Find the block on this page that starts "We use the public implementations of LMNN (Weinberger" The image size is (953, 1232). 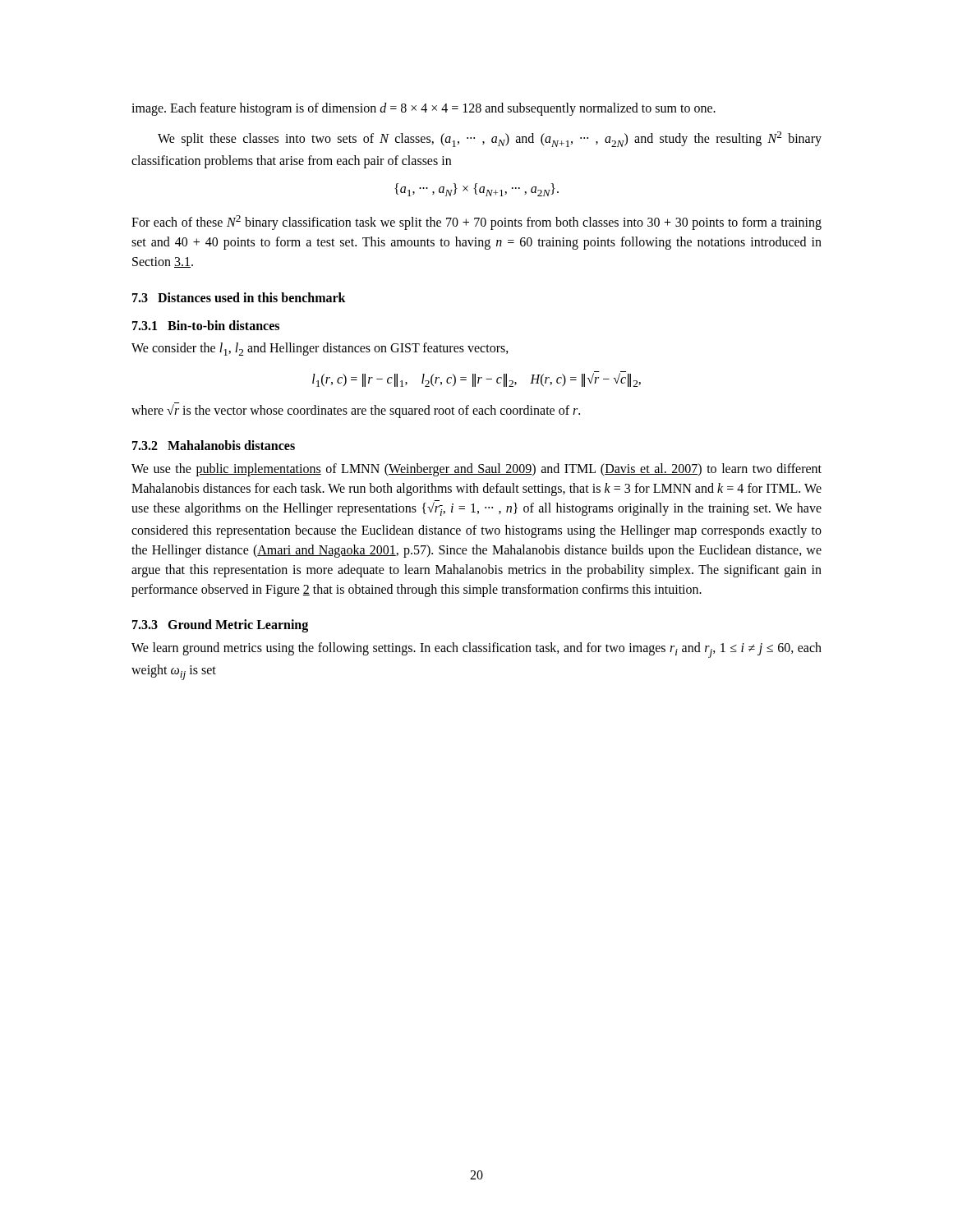point(476,529)
